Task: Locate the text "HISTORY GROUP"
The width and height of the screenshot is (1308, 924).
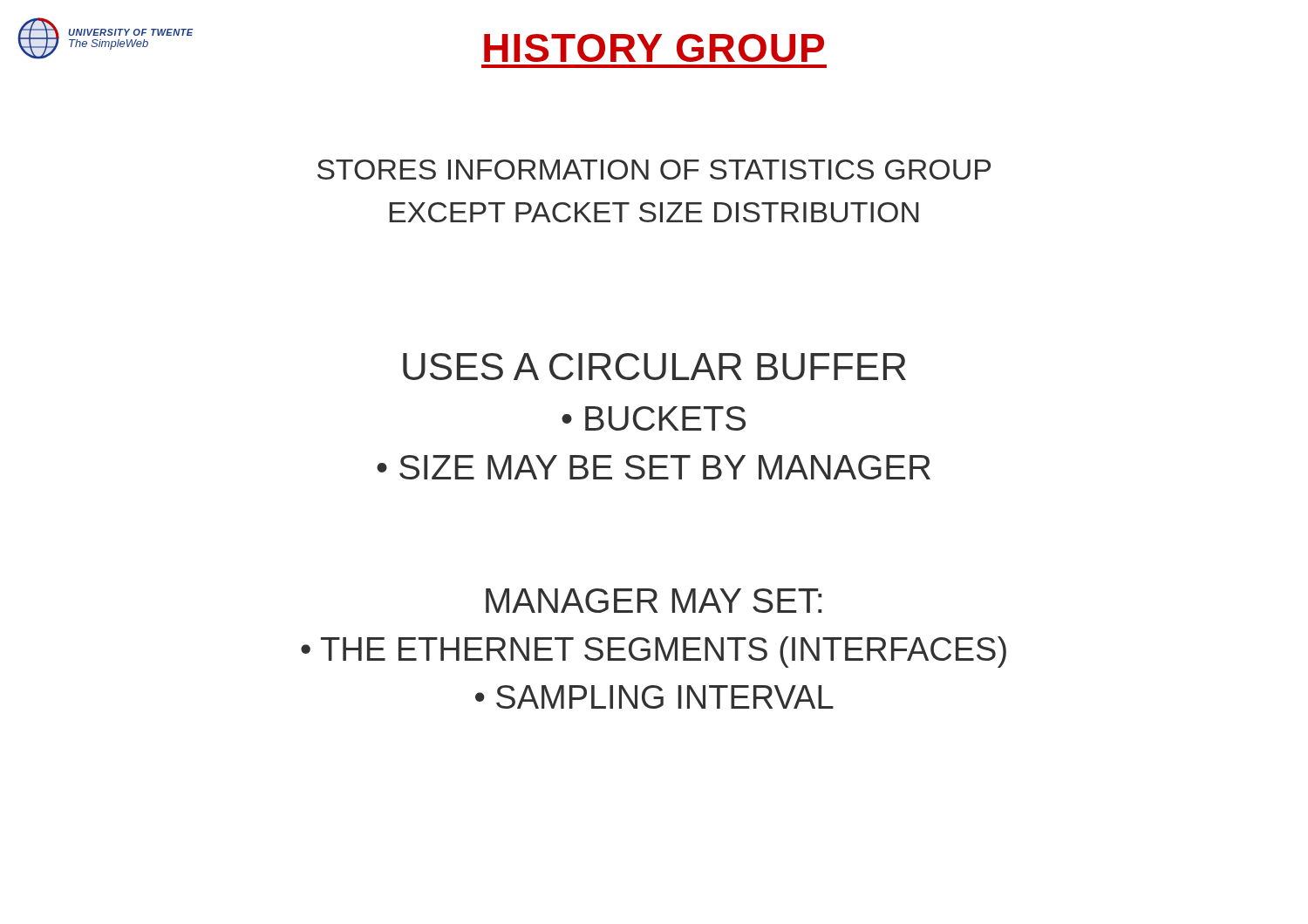Action: coord(654,48)
